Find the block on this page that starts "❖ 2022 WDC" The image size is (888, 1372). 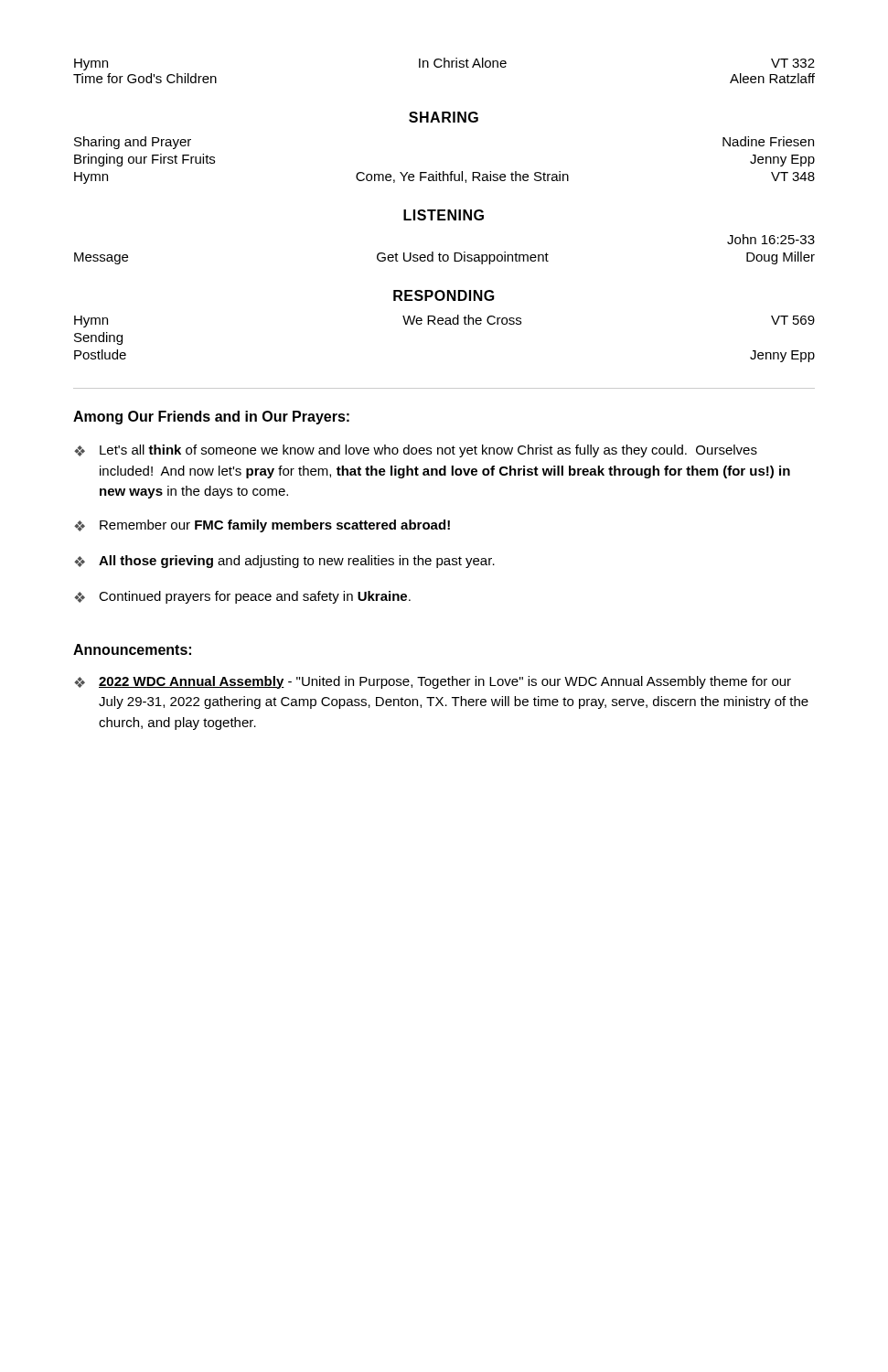click(x=444, y=702)
